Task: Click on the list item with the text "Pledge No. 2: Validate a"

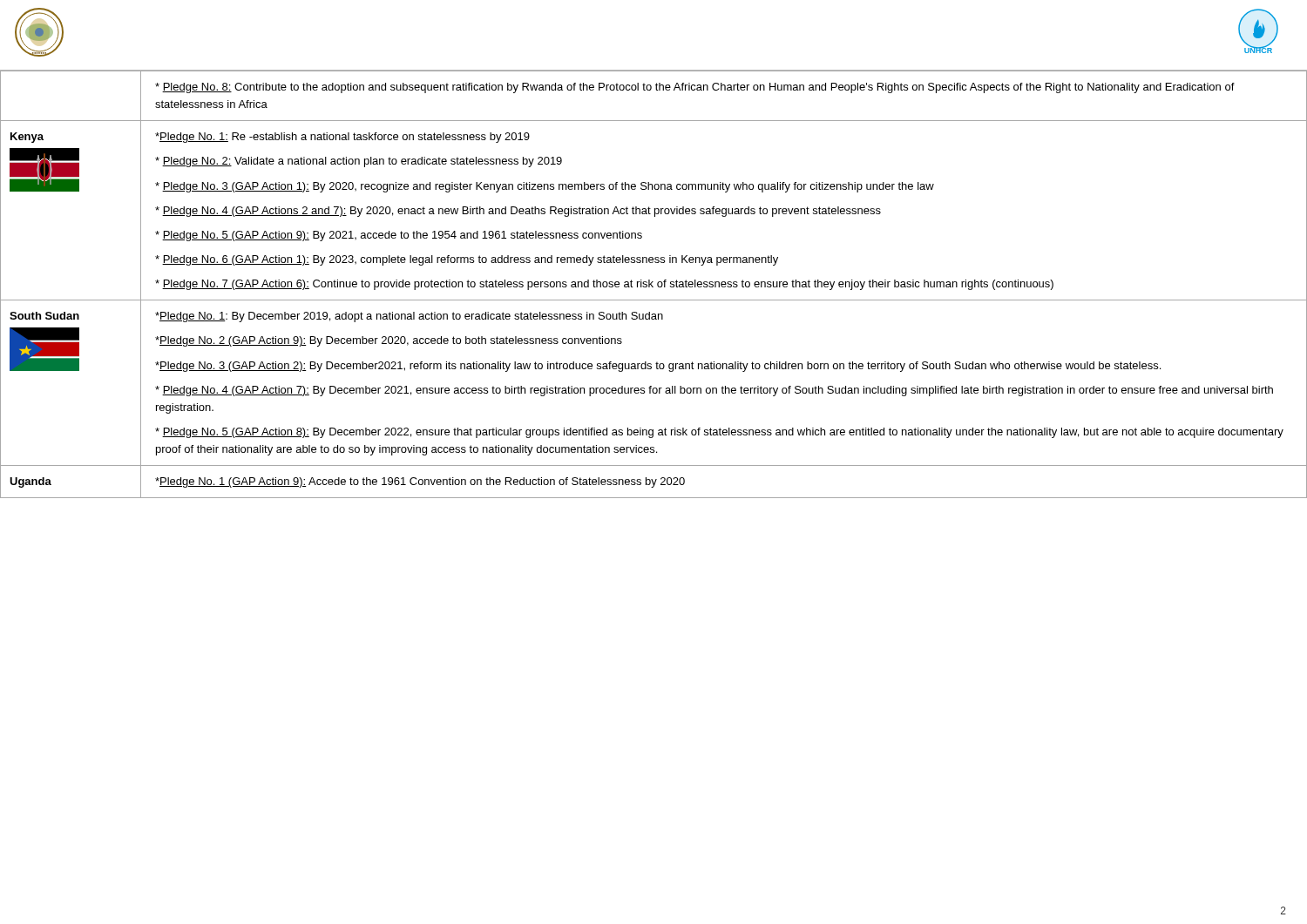Action: (359, 161)
